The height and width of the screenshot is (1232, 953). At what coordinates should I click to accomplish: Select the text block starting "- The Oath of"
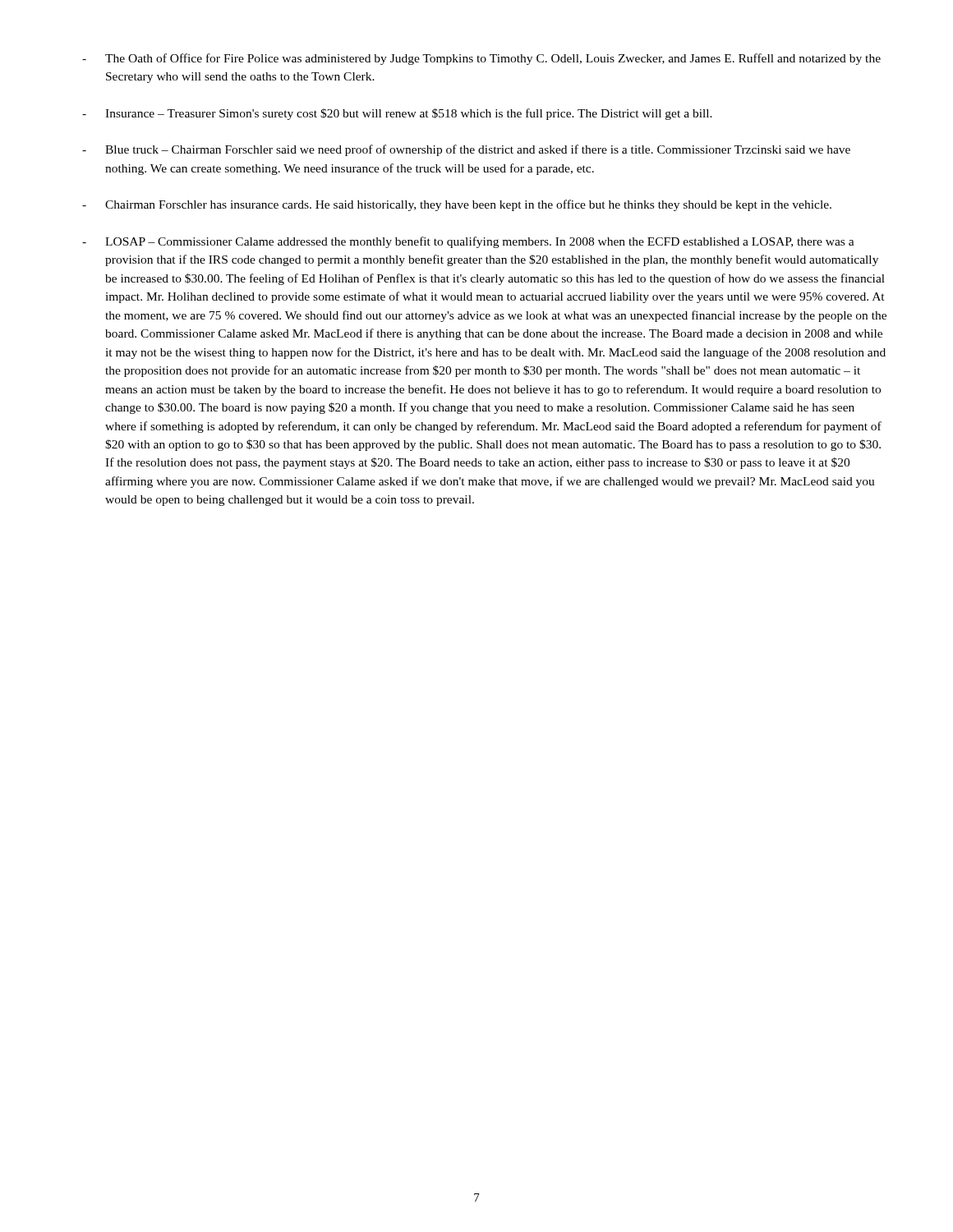click(x=485, y=68)
